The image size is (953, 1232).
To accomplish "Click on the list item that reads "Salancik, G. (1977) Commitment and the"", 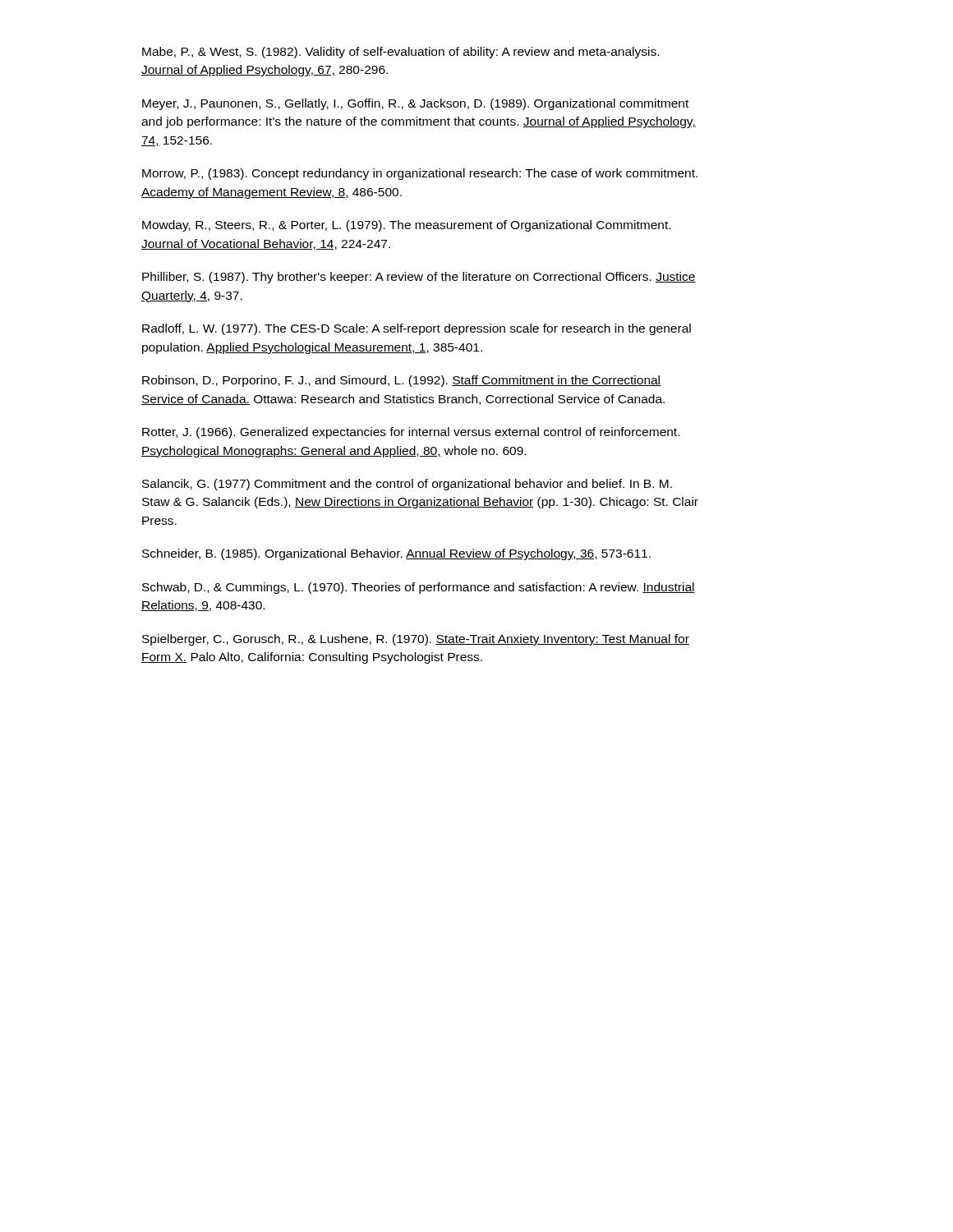I will pos(420,502).
